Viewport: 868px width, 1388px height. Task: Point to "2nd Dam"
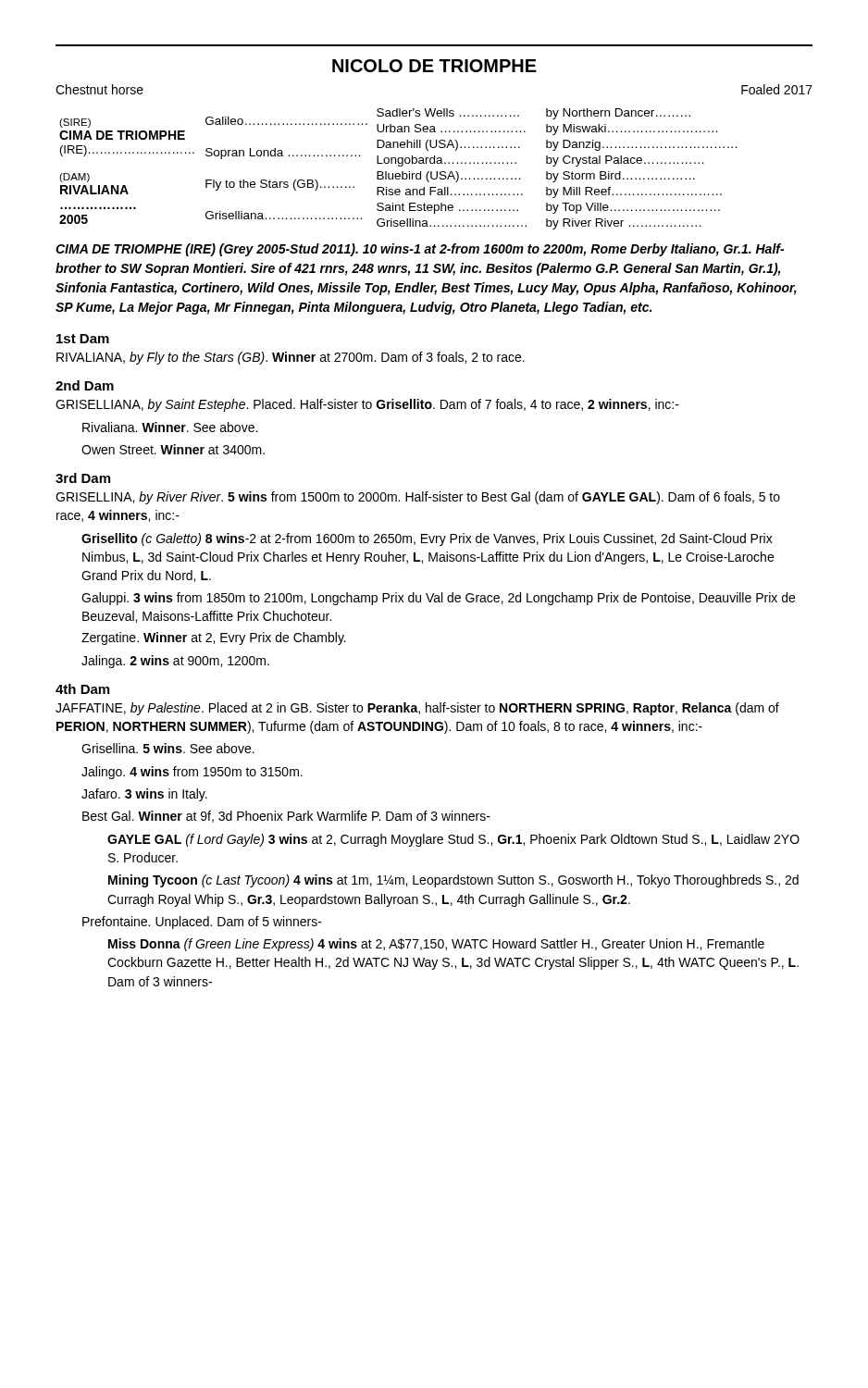tap(85, 386)
